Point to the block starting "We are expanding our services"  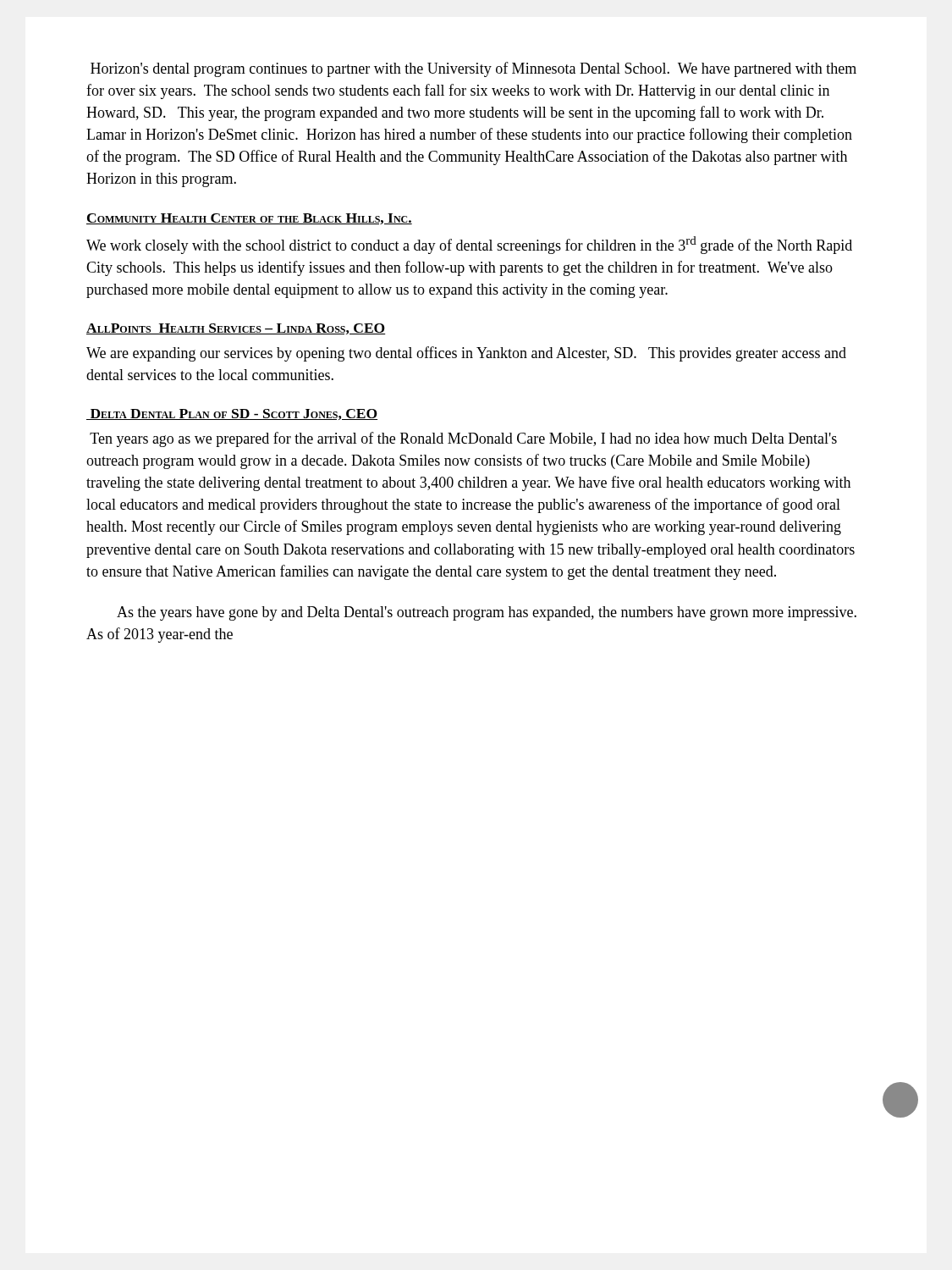(x=466, y=364)
